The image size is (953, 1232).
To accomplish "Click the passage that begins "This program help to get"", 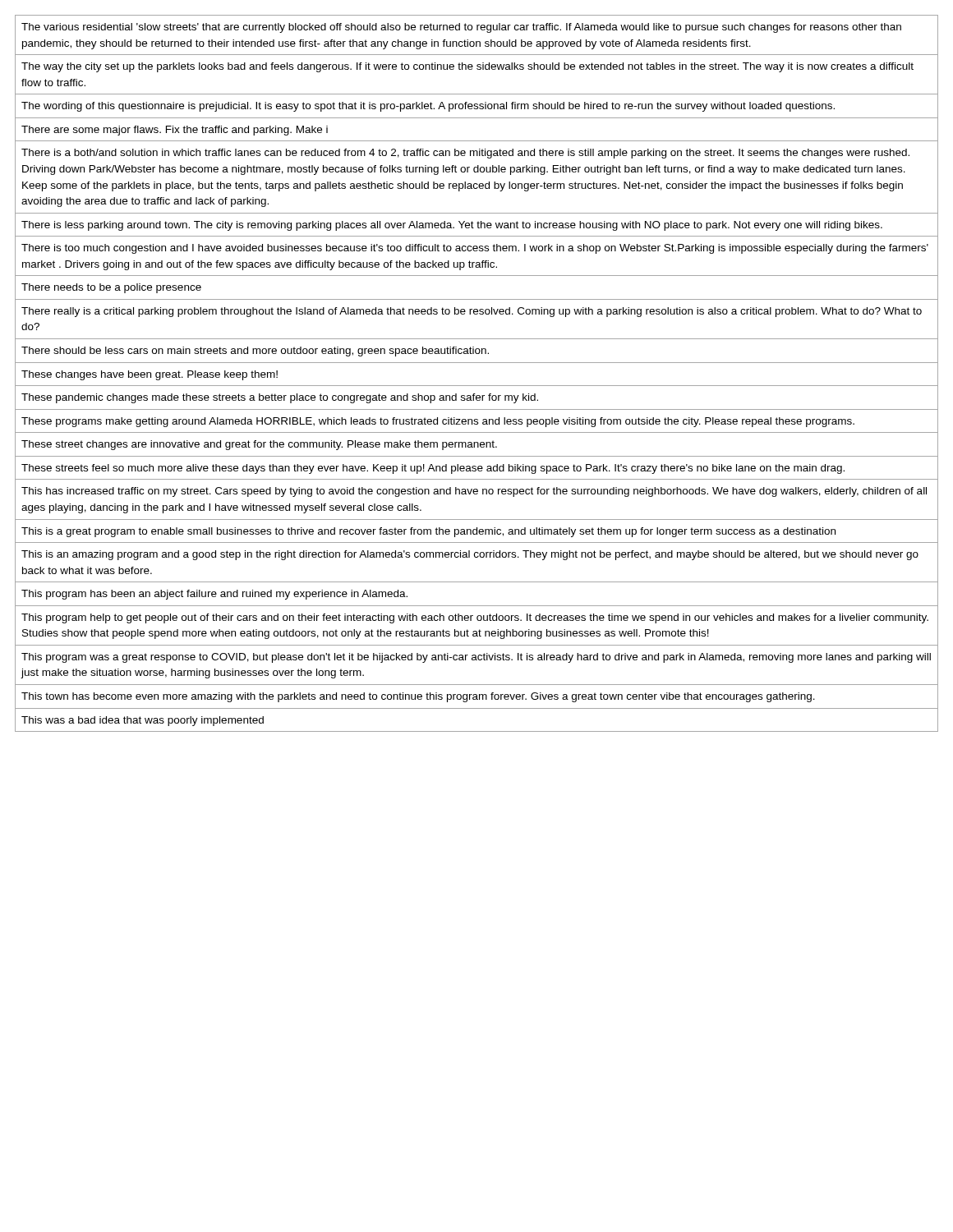I will click(x=475, y=625).
